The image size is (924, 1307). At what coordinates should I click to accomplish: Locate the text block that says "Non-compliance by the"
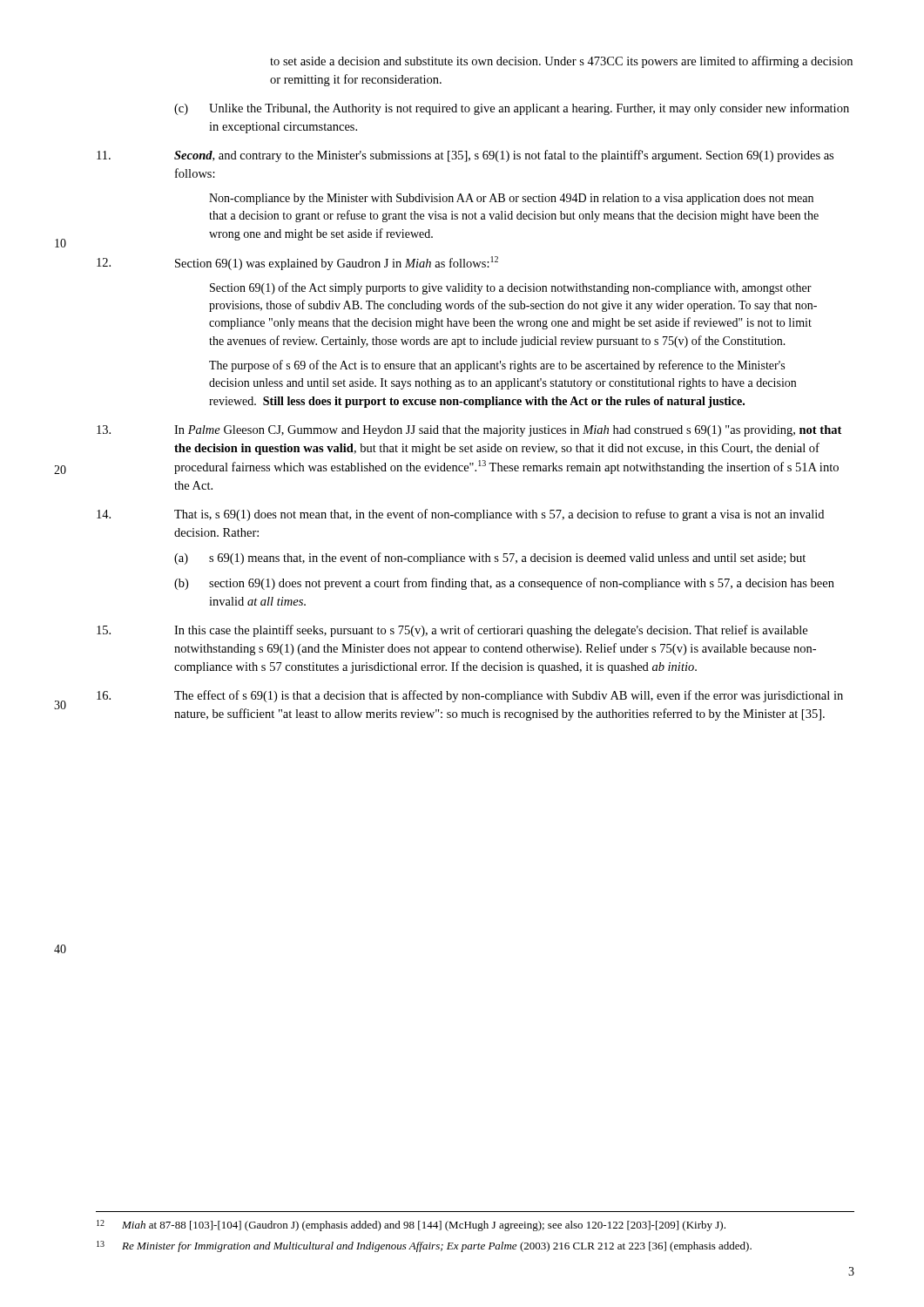[514, 216]
